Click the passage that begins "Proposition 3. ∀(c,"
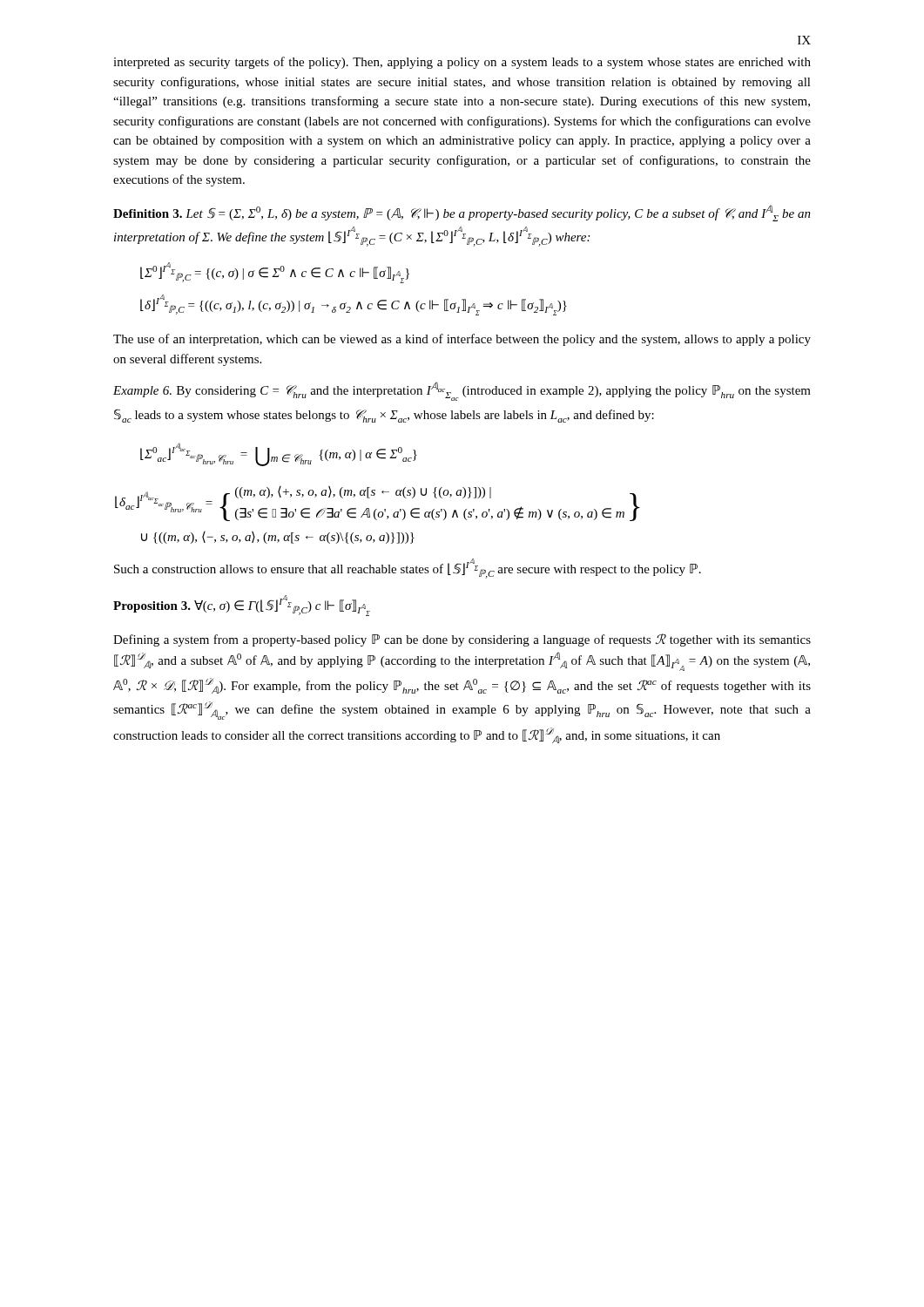This screenshot has height=1307, width=924. coord(242,606)
